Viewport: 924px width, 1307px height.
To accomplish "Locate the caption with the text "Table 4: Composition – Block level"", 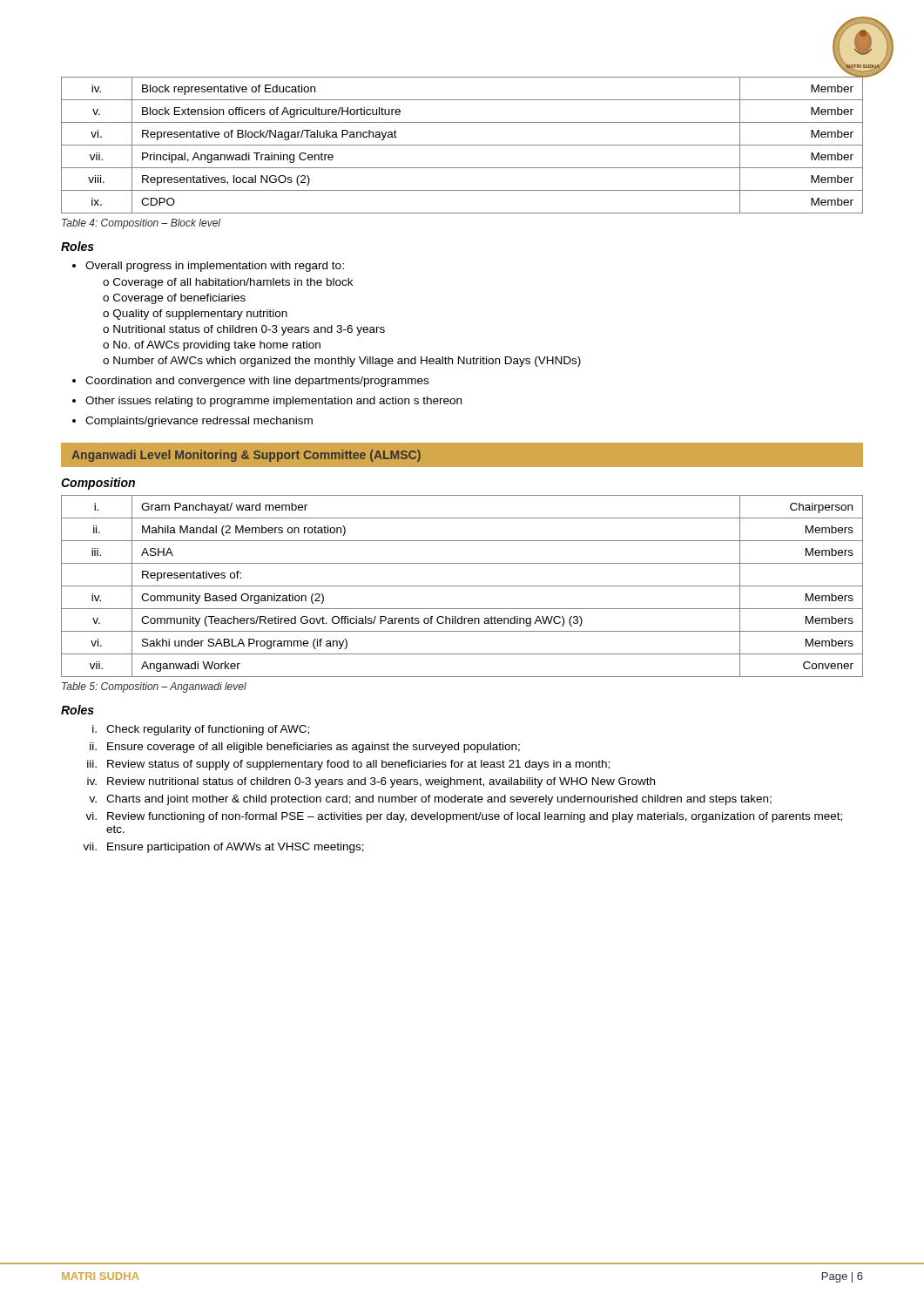I will point(141,223).
